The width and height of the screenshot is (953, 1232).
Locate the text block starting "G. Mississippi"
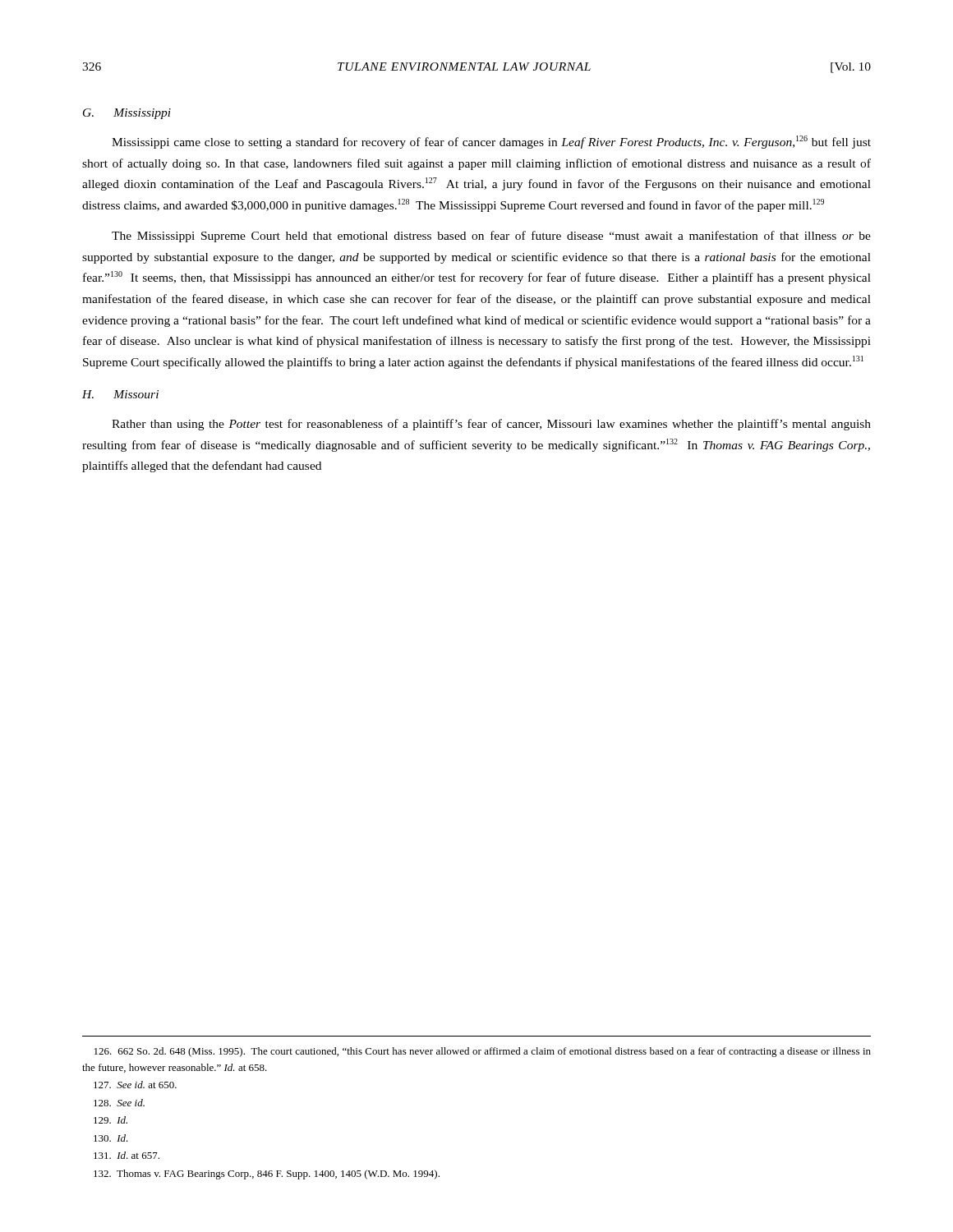pos(127,112)
